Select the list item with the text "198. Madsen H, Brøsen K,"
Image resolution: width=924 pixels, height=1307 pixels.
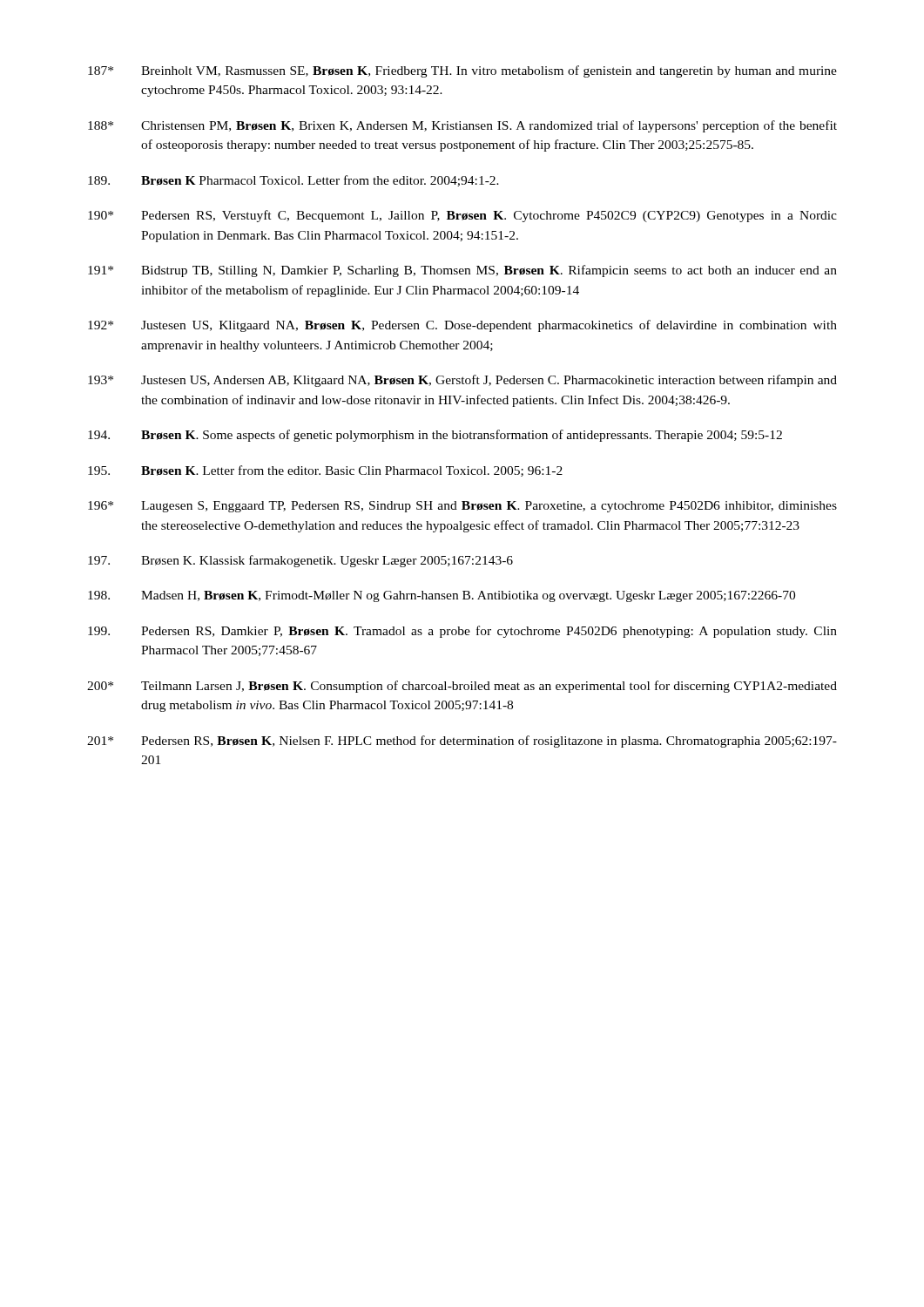tap(462, 596)
